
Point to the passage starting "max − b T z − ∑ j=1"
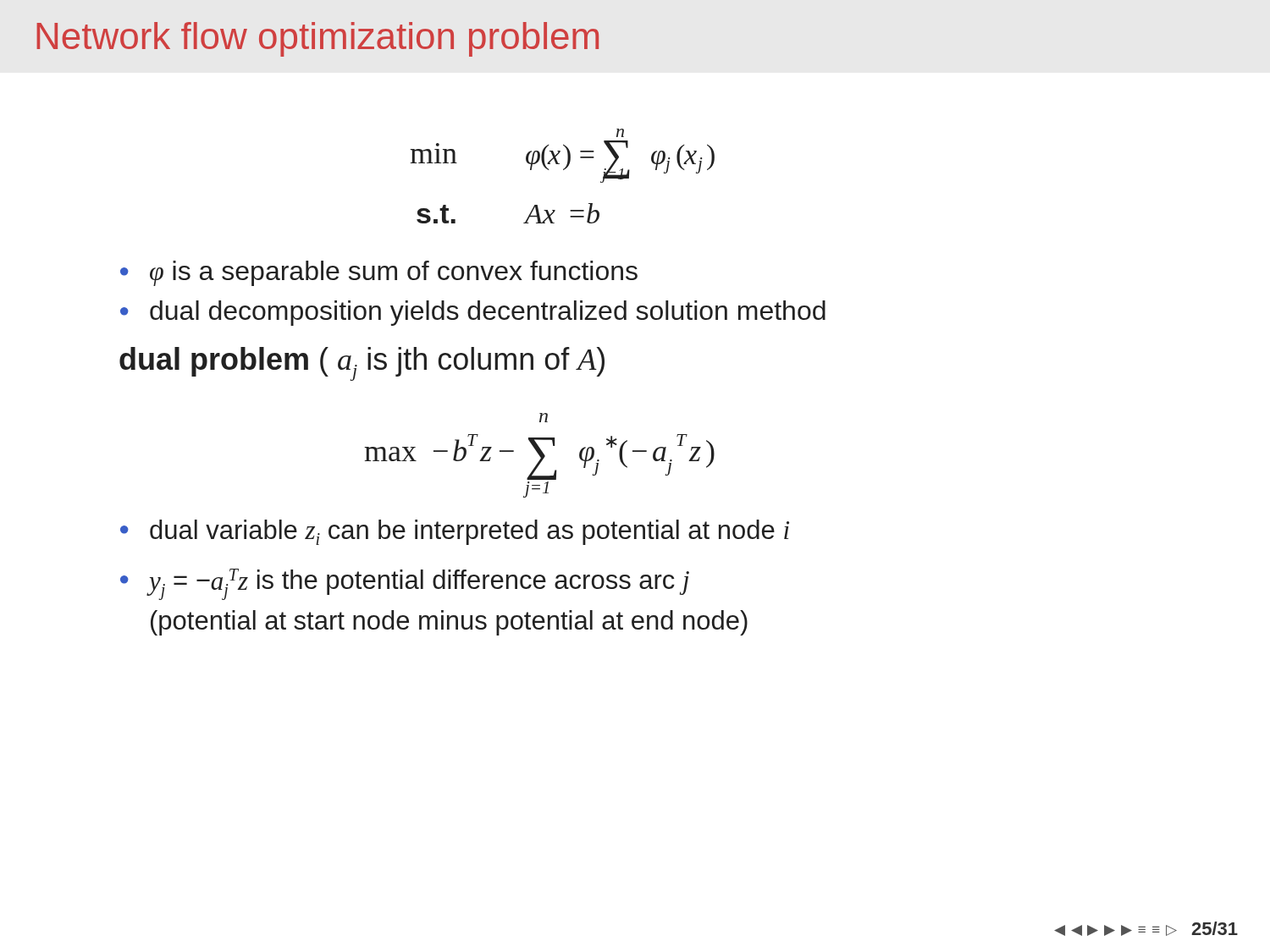635,451
